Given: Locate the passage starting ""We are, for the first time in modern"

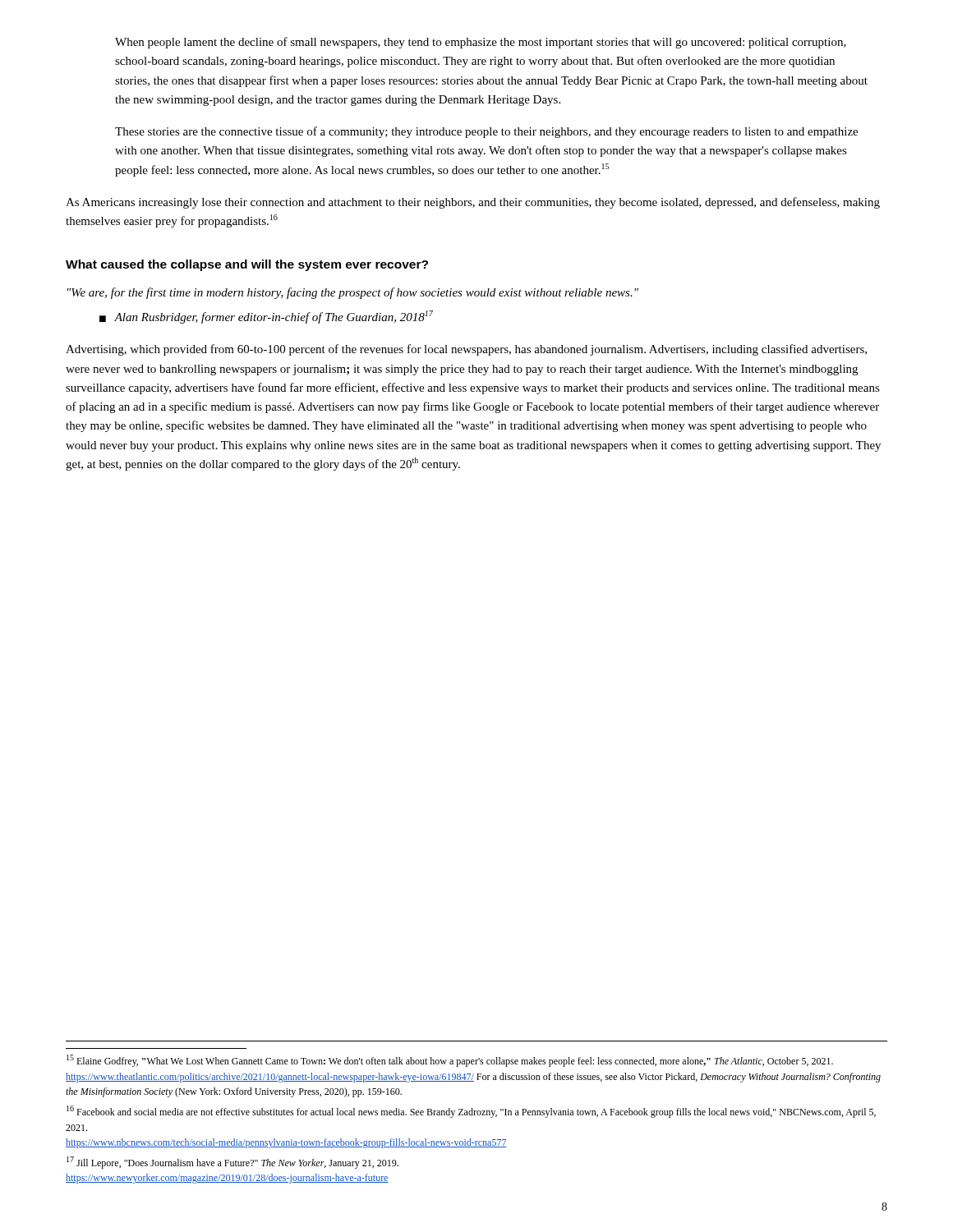Looking at the screenshot, I should coord(476,293).
